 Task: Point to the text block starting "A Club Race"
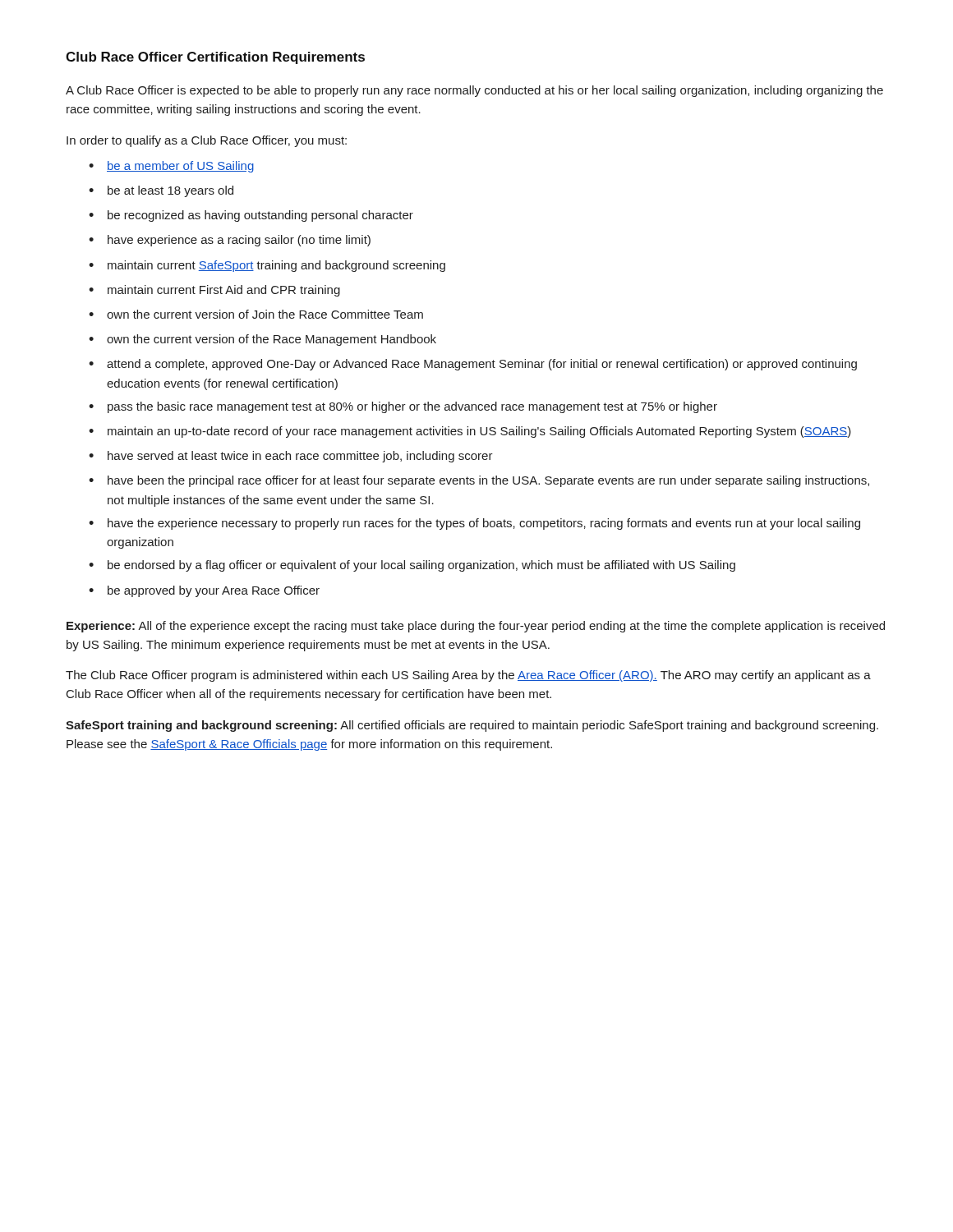475,99
